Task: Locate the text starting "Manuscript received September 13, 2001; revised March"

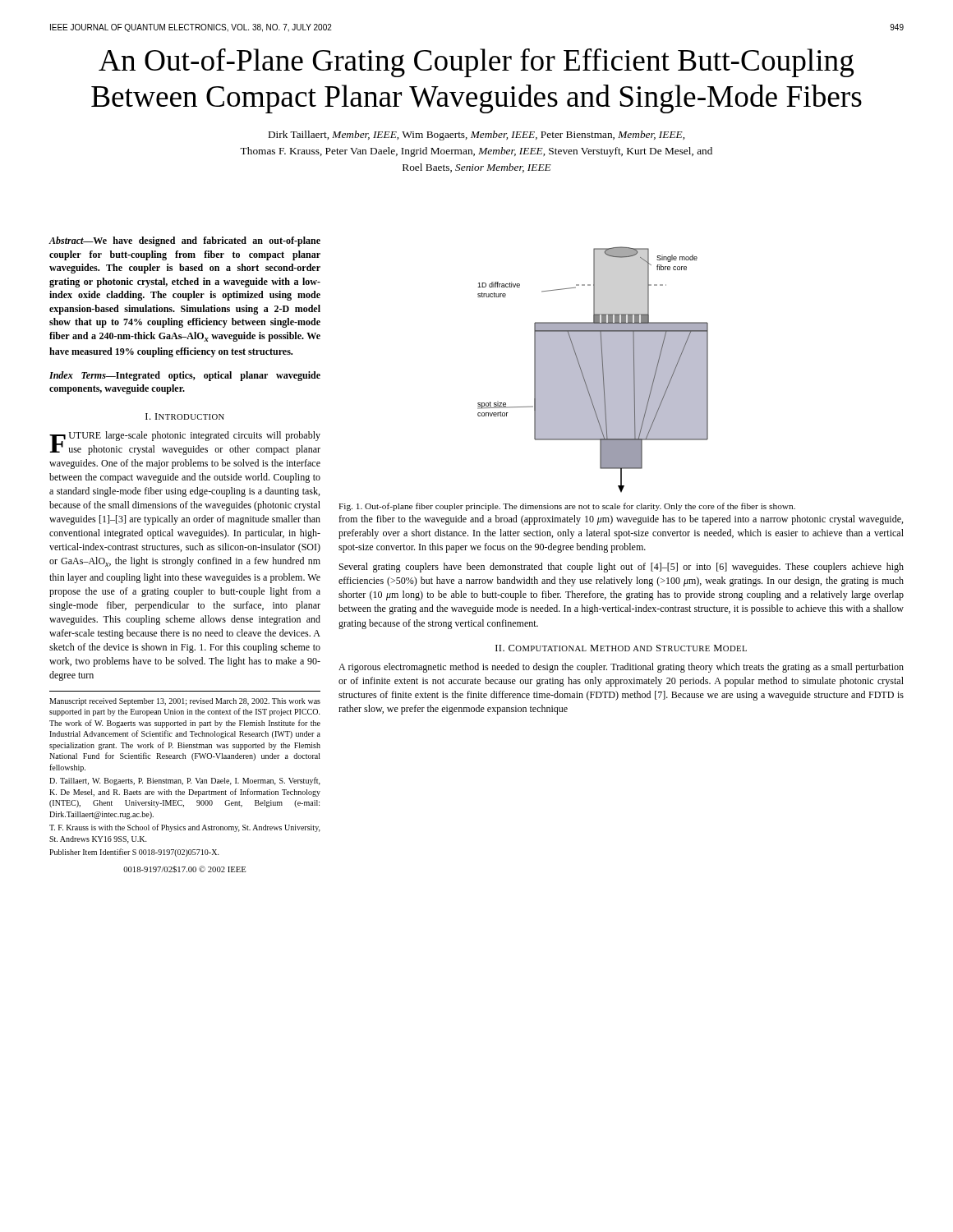Action: 185,734
